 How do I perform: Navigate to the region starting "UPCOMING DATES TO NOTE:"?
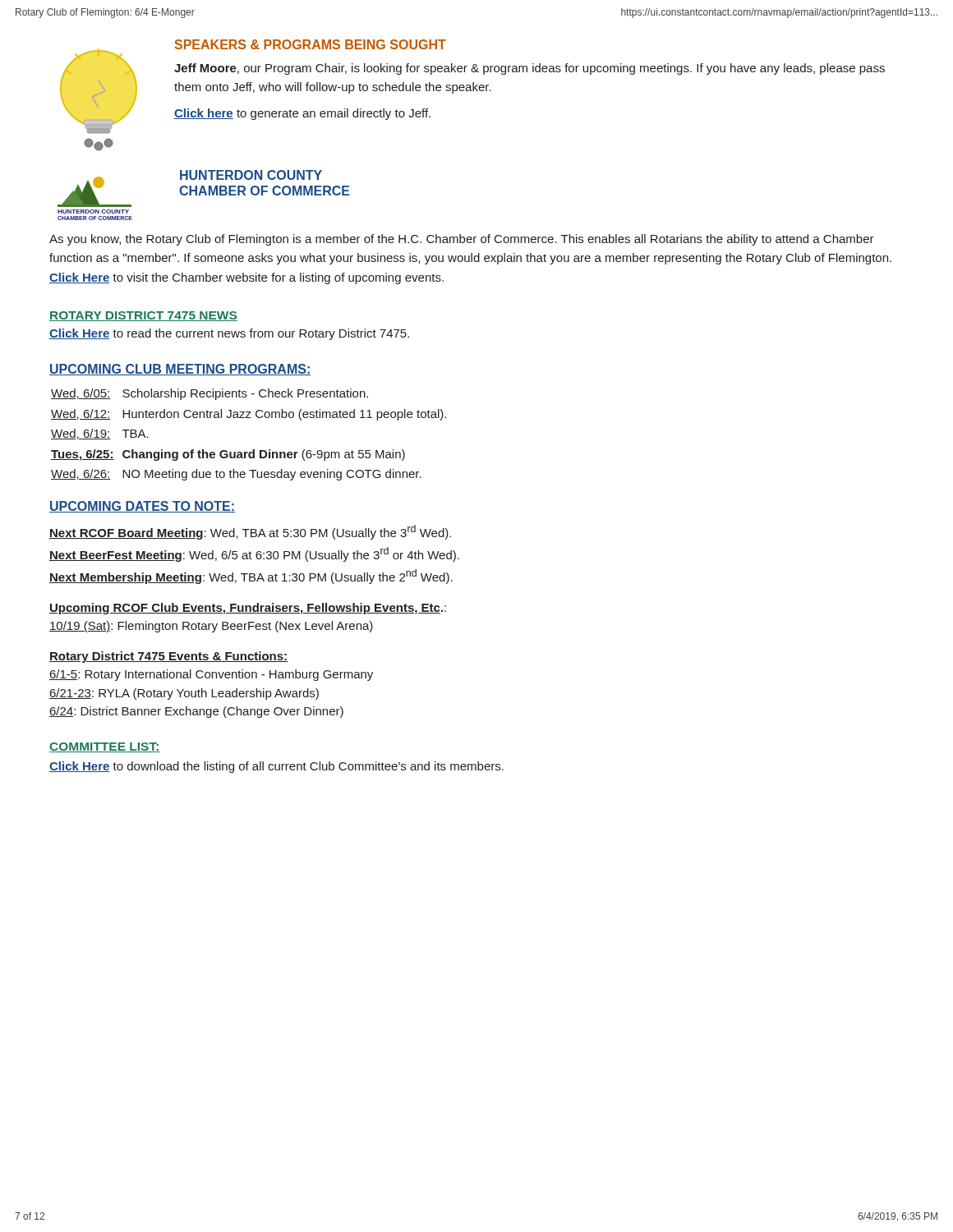[142, 506]
